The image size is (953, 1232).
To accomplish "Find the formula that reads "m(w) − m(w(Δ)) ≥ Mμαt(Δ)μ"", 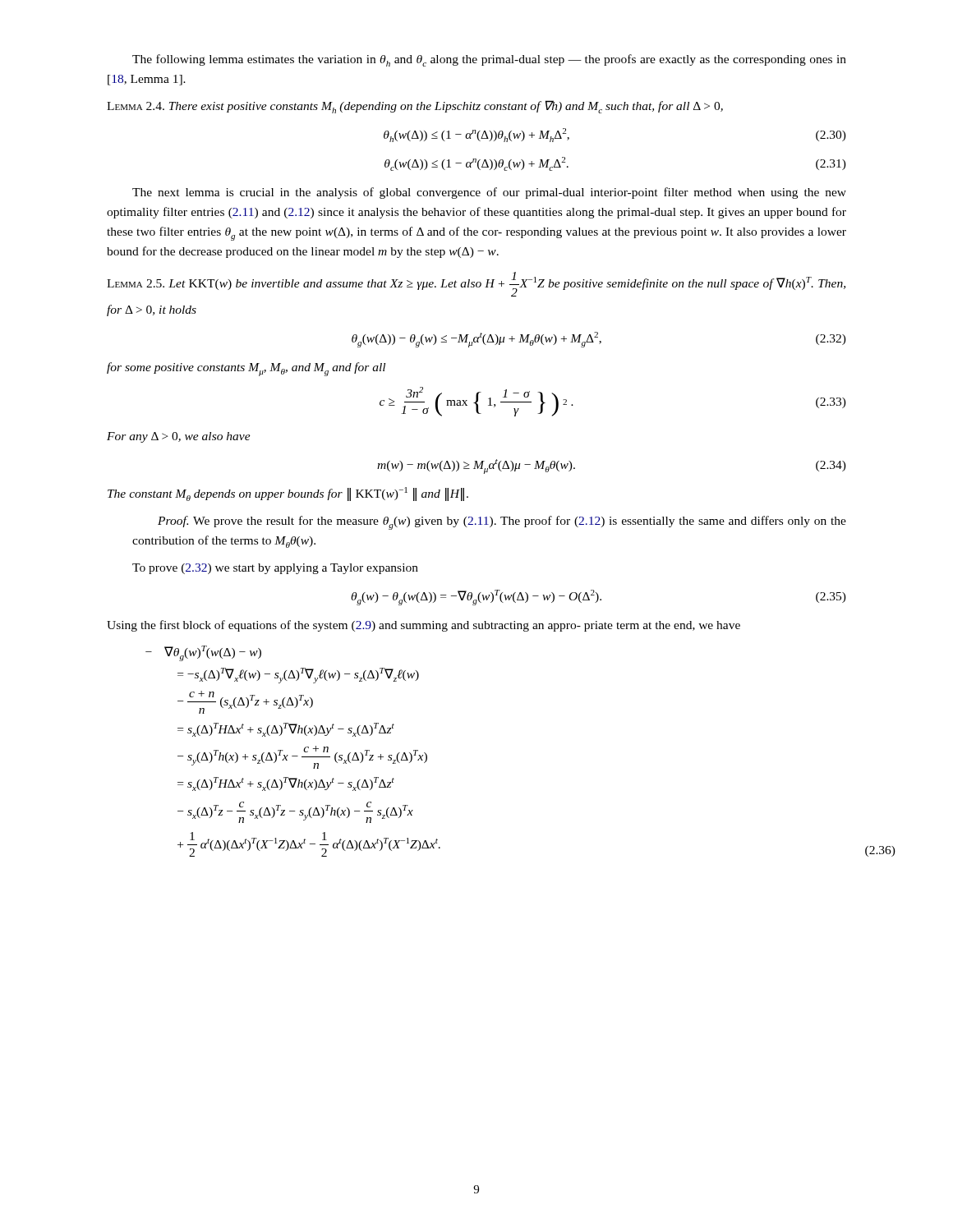I will click(476, 465).
